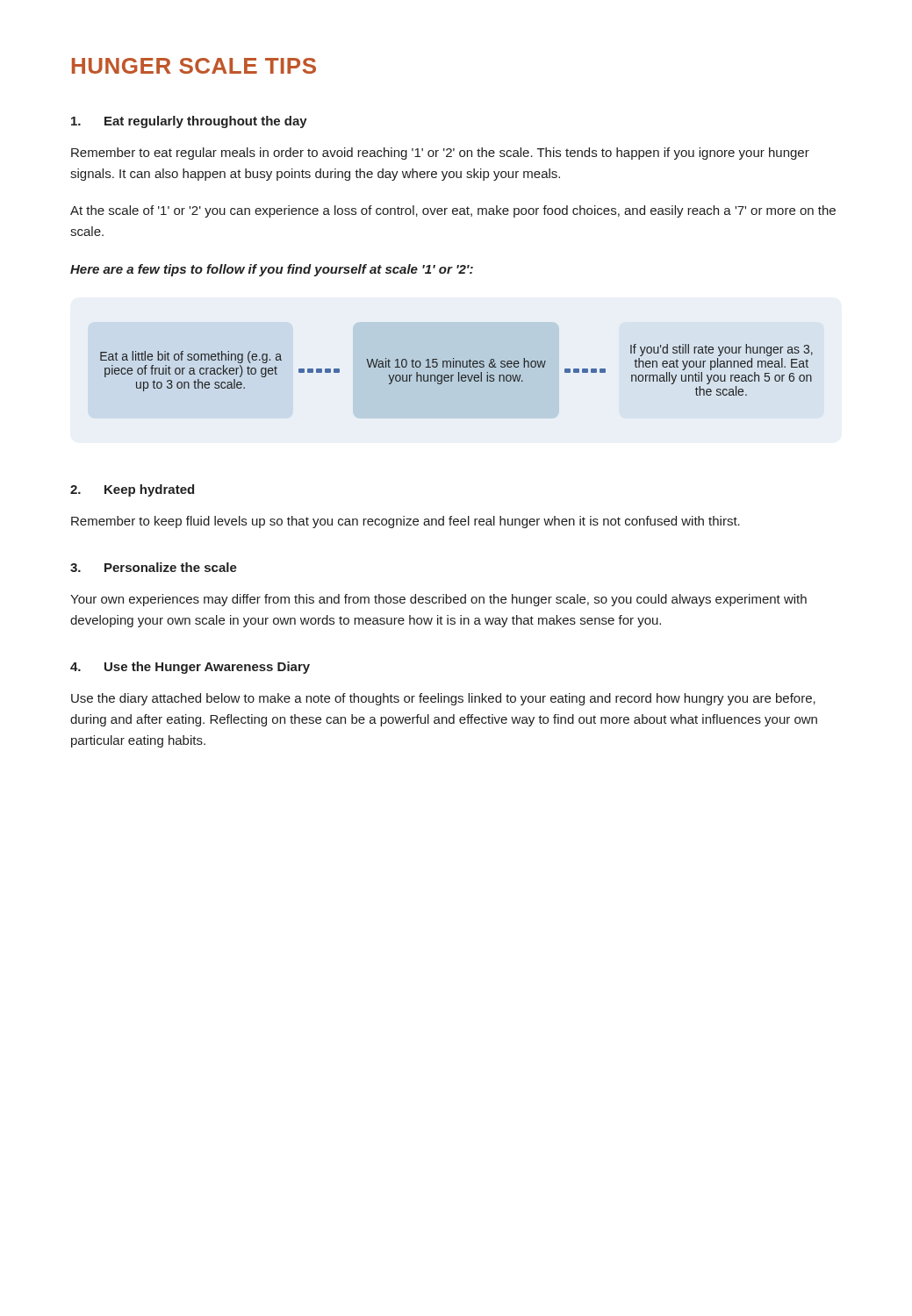Screen dimensions: 1316x912
Task: Point to the block beginning "Here are a few tips to follow if"
Action: [272, 269]
